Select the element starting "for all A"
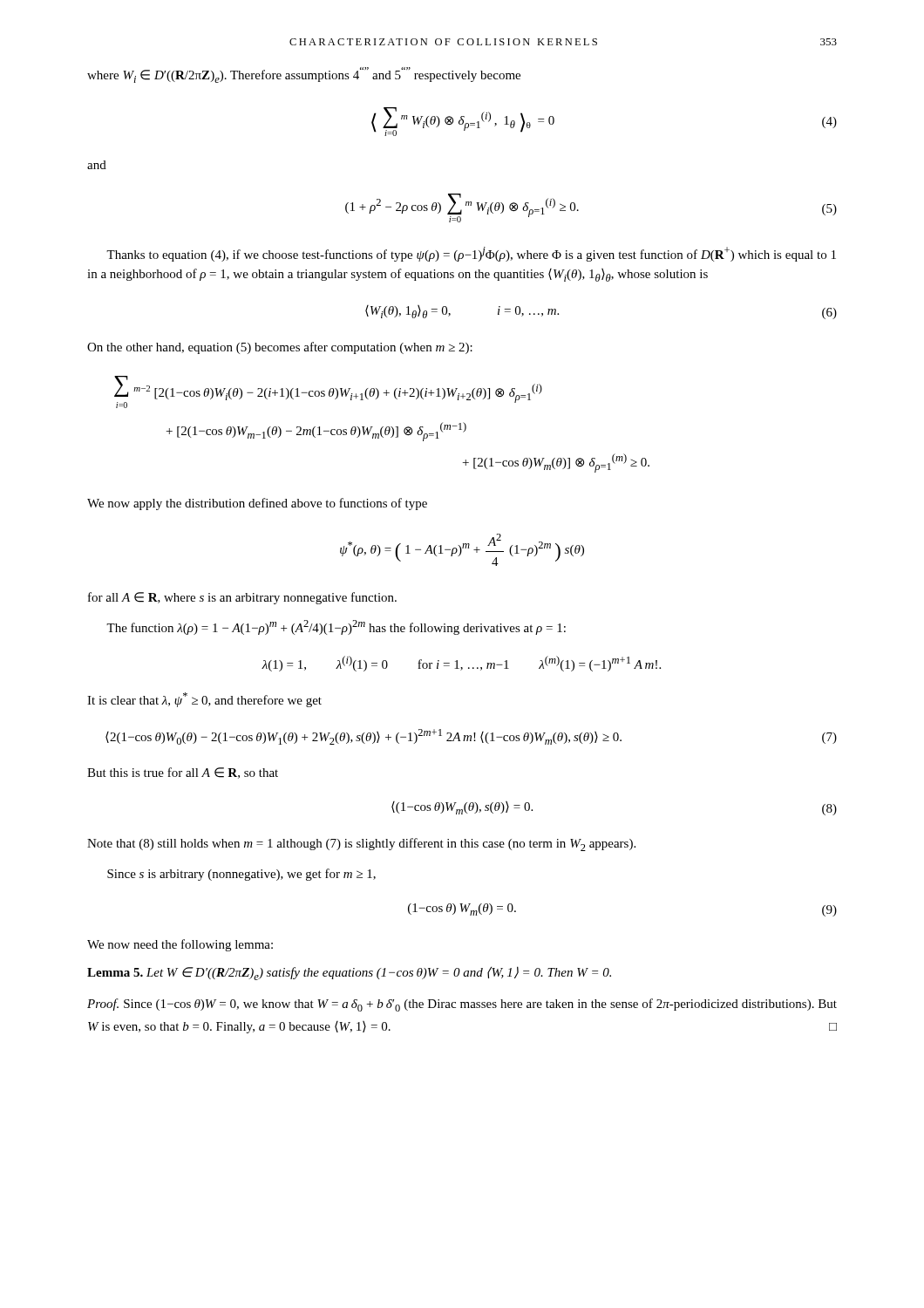The image size is (924, 1308). (242, 597)
